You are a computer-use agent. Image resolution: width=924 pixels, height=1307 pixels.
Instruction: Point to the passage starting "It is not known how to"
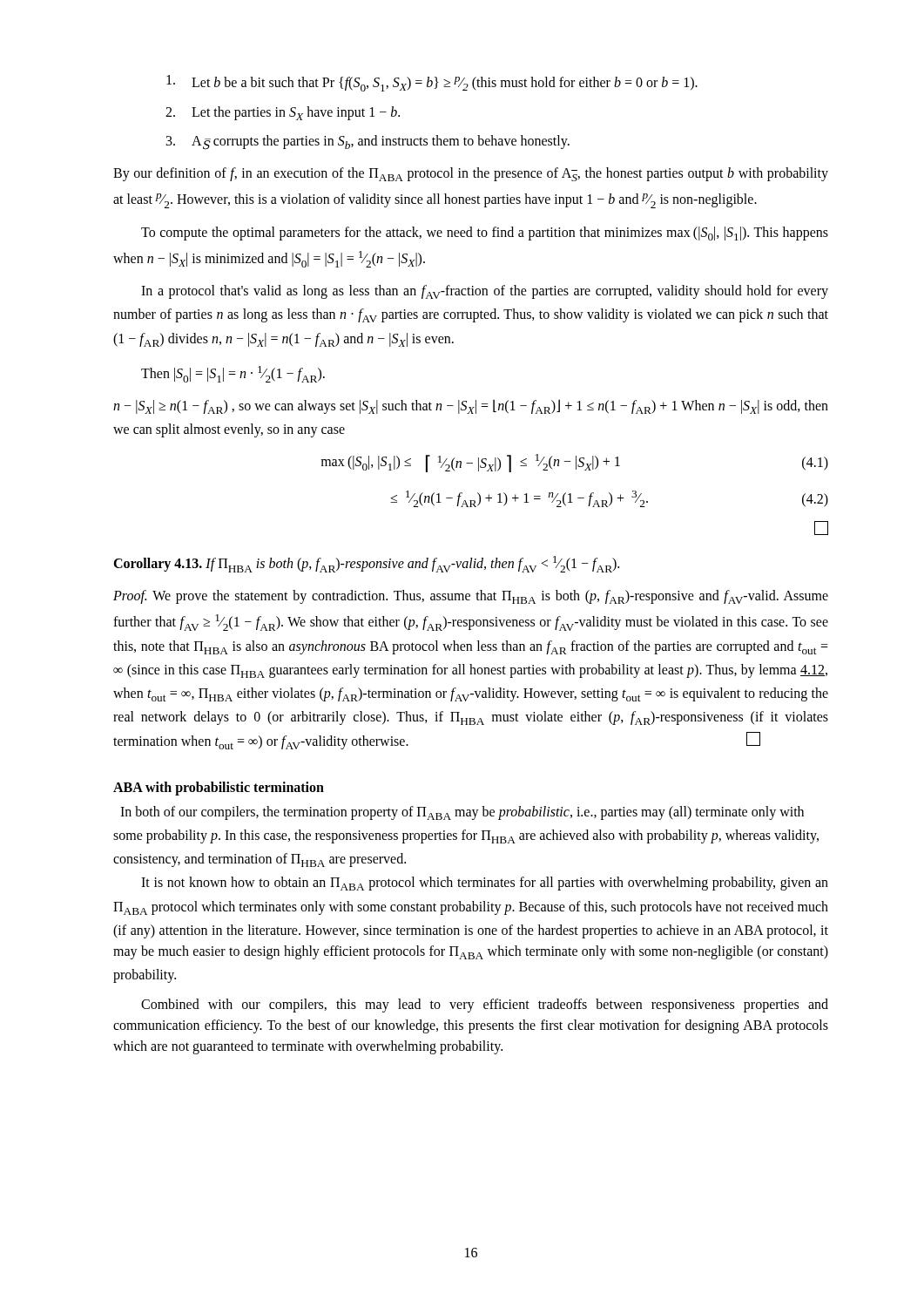(471, 929)
